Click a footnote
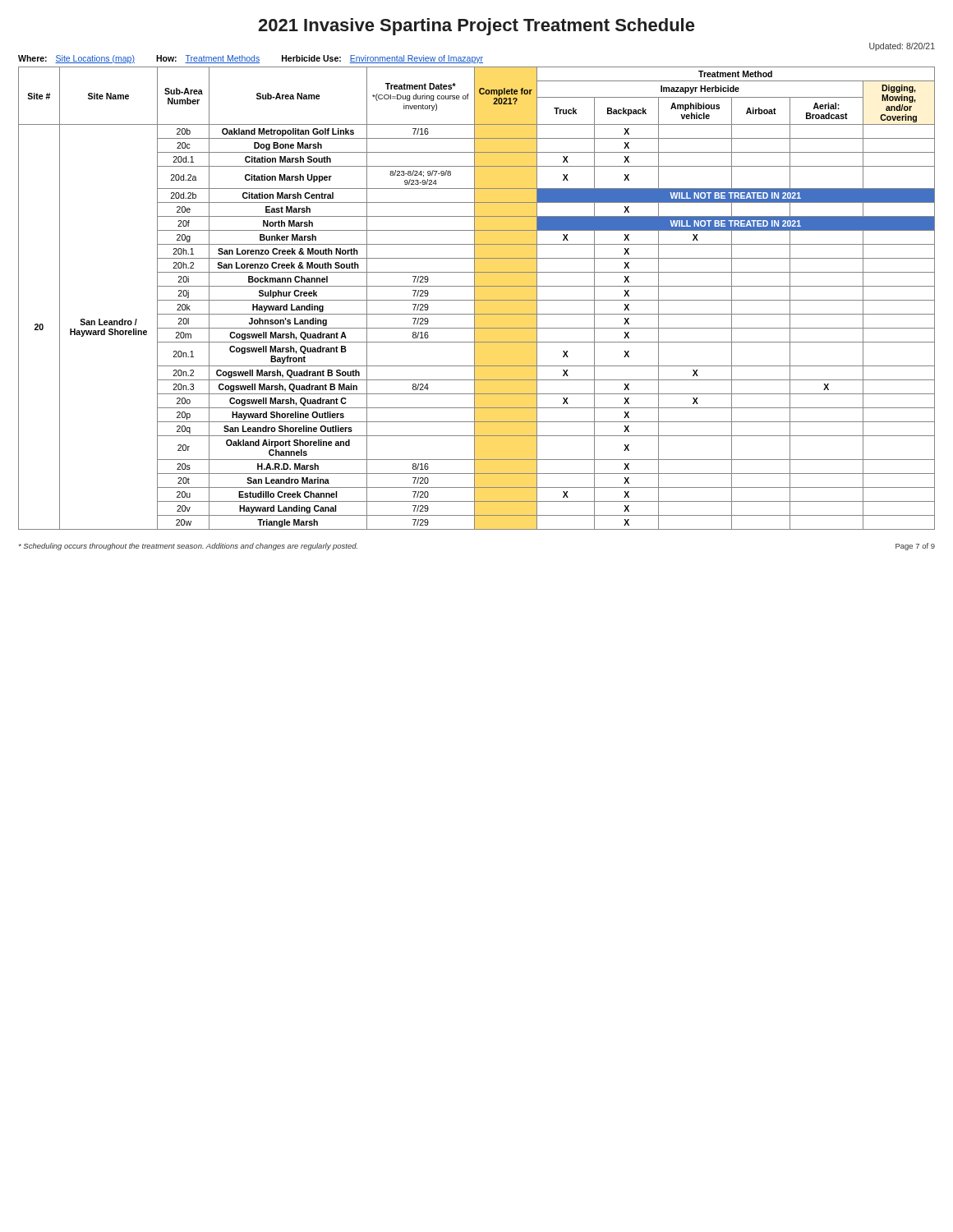Screen dimensions: 1232x953 pyautogui.click(x=188, y=546)
